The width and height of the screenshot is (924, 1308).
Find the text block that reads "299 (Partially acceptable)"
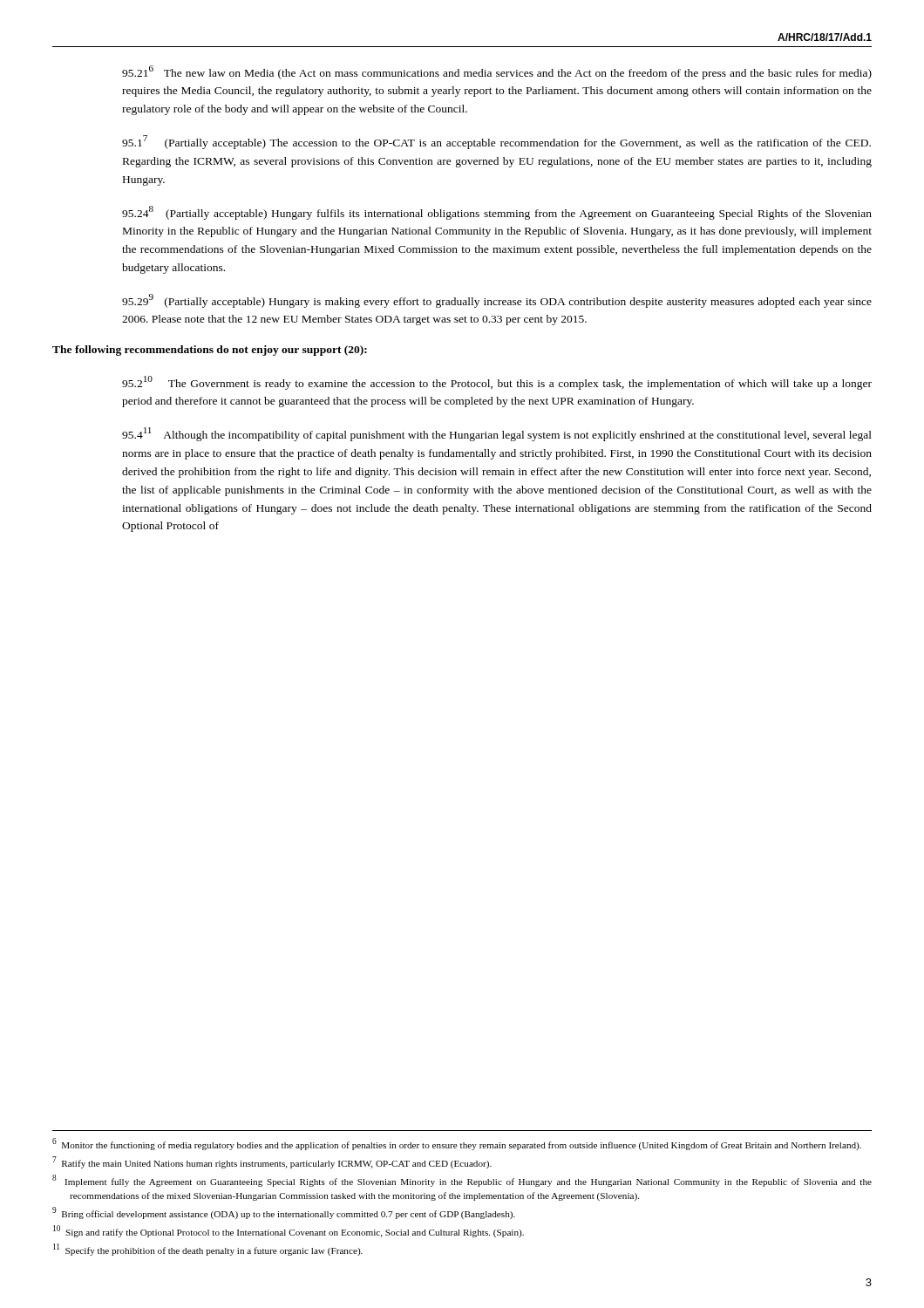[x=497, y=308]
